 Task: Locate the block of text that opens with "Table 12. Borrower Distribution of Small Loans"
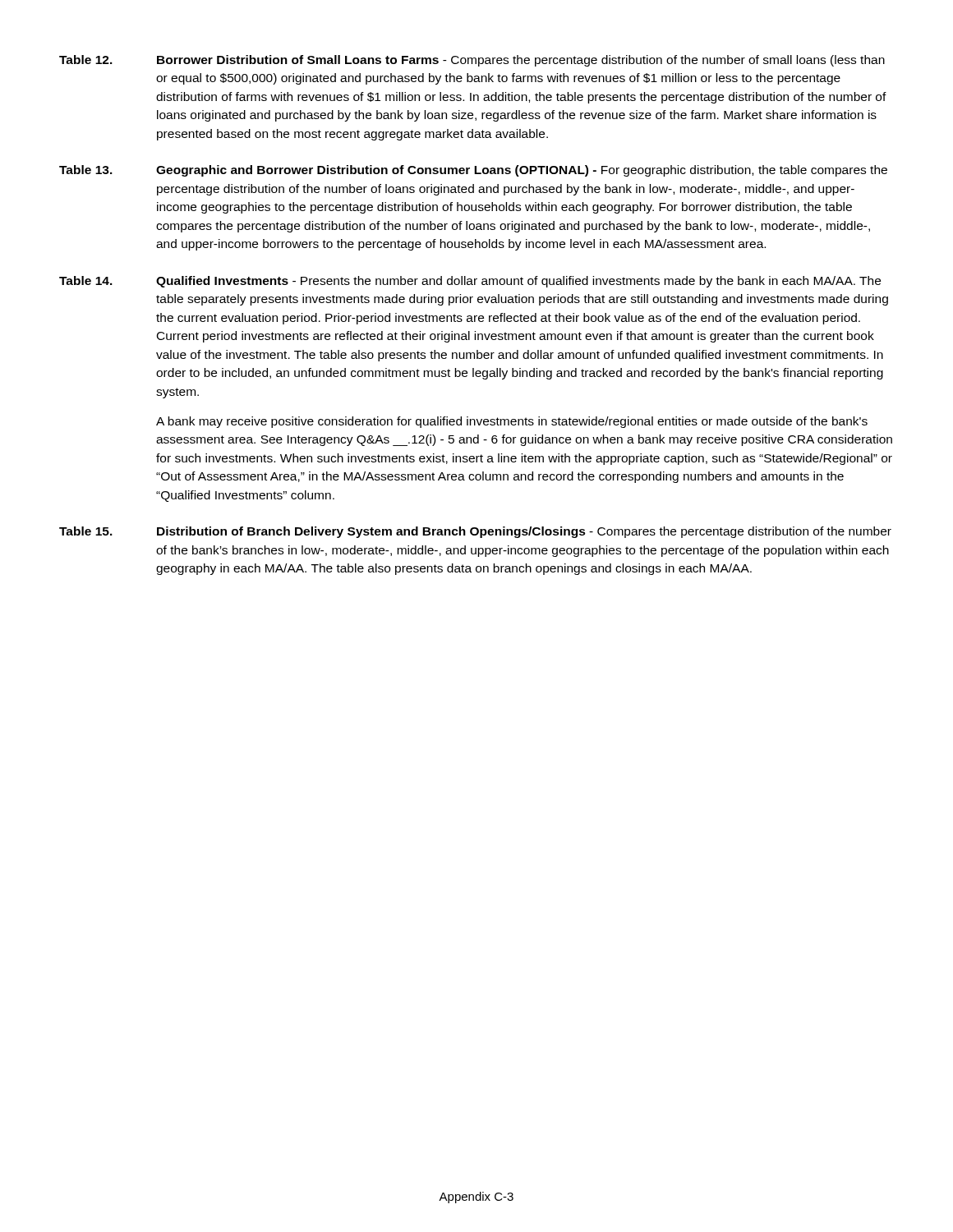tap(476, 97)
